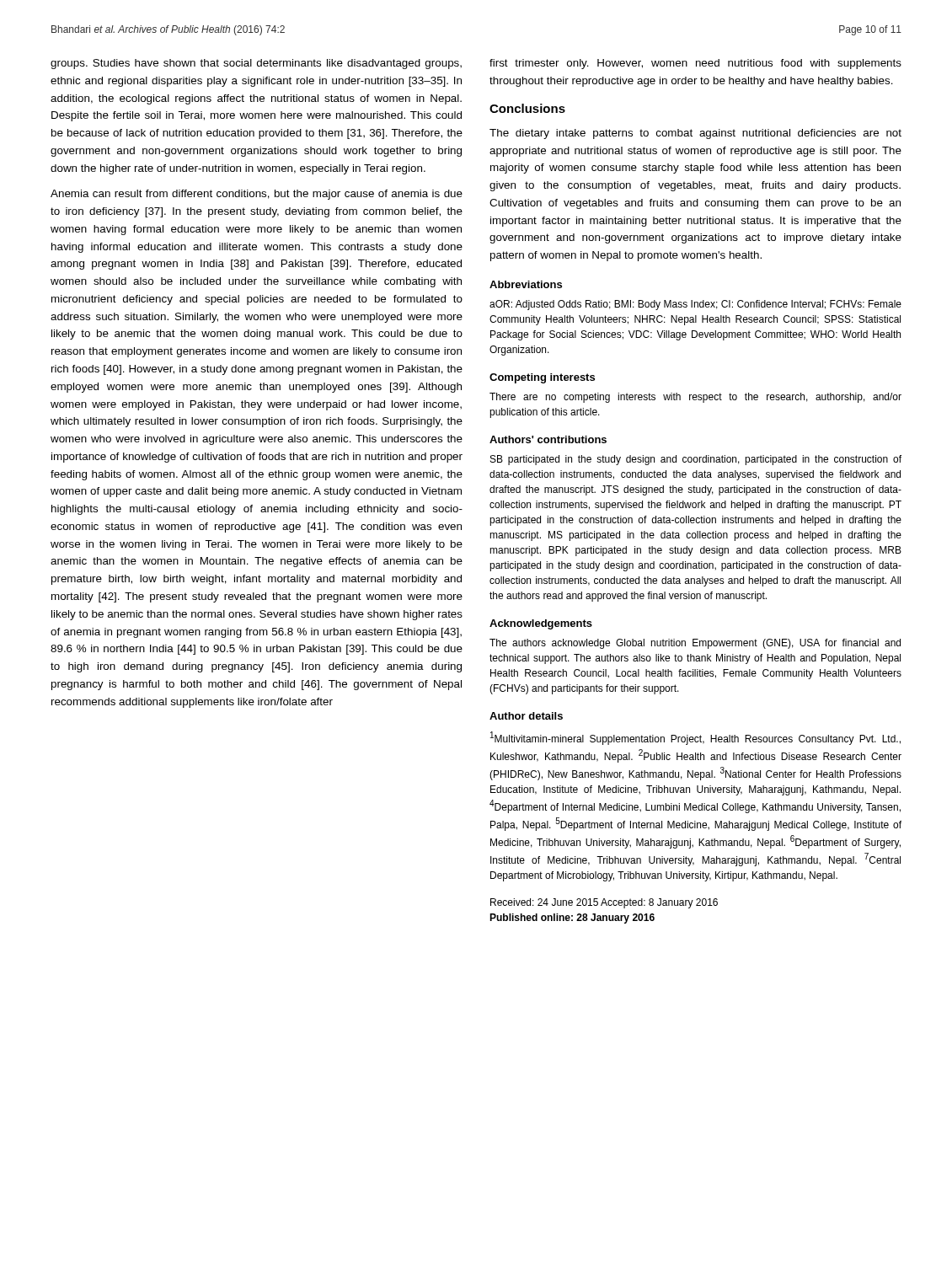Locate the text block starting "SB participated in the study design and coordination,"
This screenshot has height=1264, width=952.
pos(695,528)
